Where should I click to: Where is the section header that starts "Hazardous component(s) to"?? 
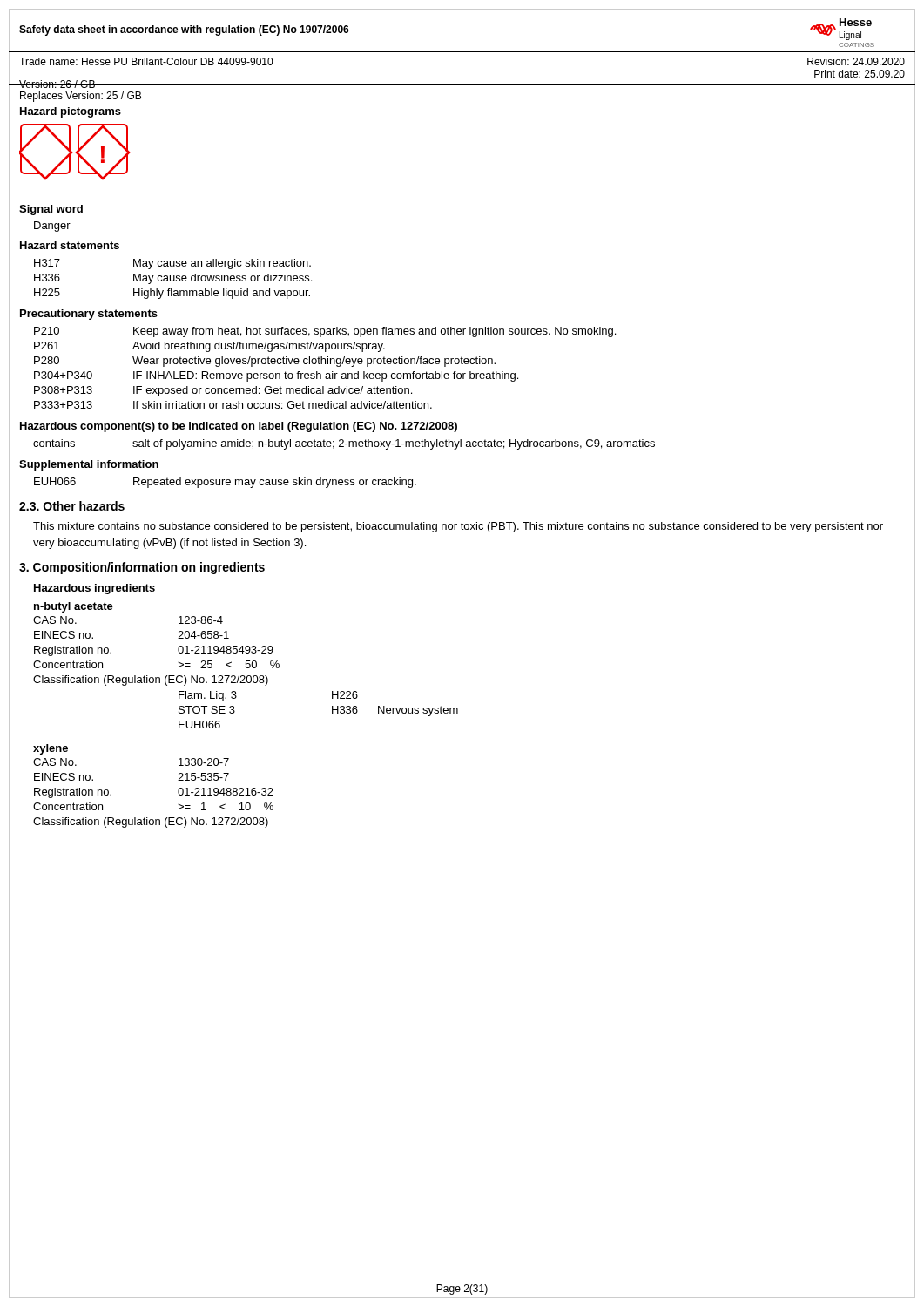point(238,426)
